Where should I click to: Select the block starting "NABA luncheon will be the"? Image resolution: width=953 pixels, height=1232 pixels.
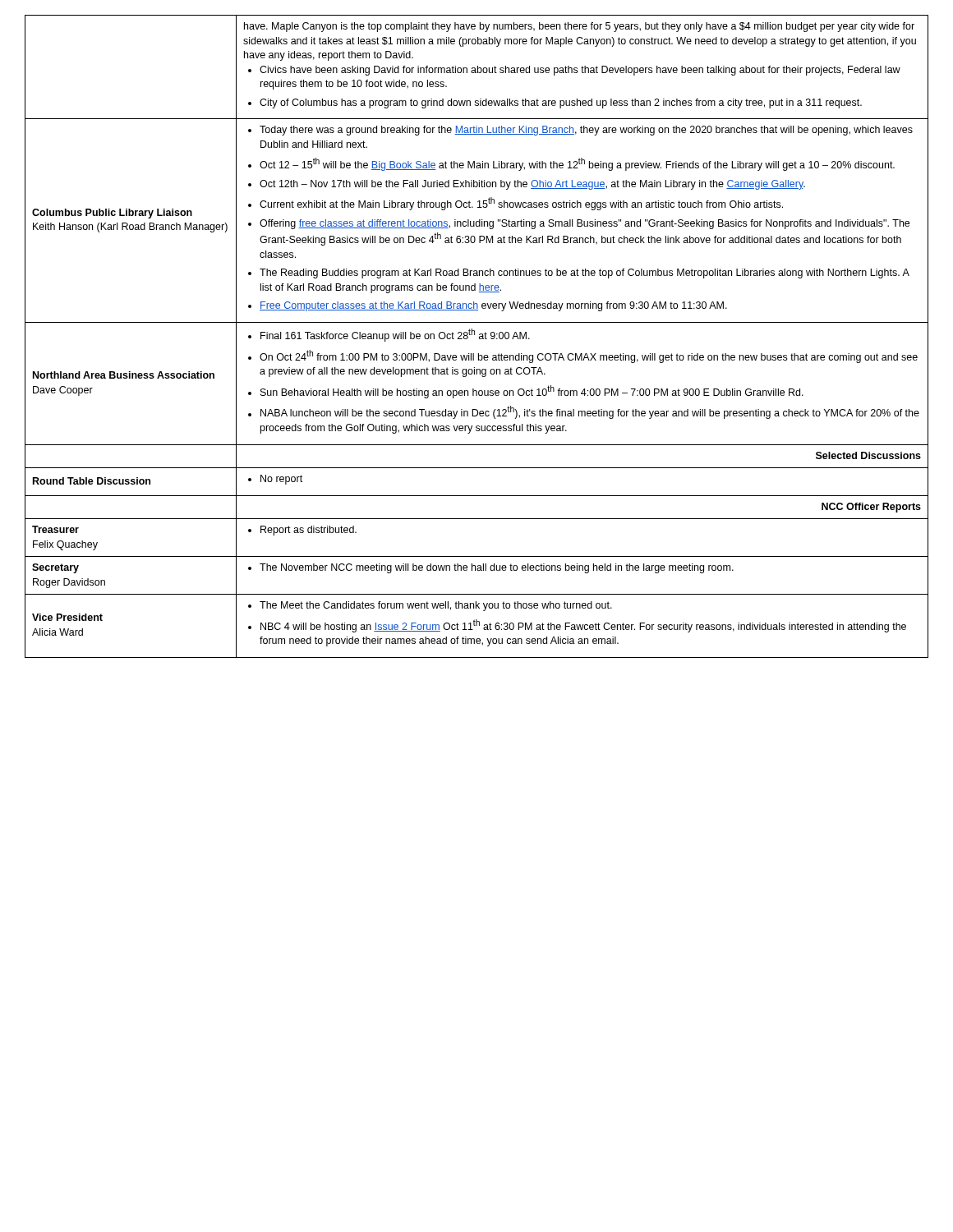(589, 420)
